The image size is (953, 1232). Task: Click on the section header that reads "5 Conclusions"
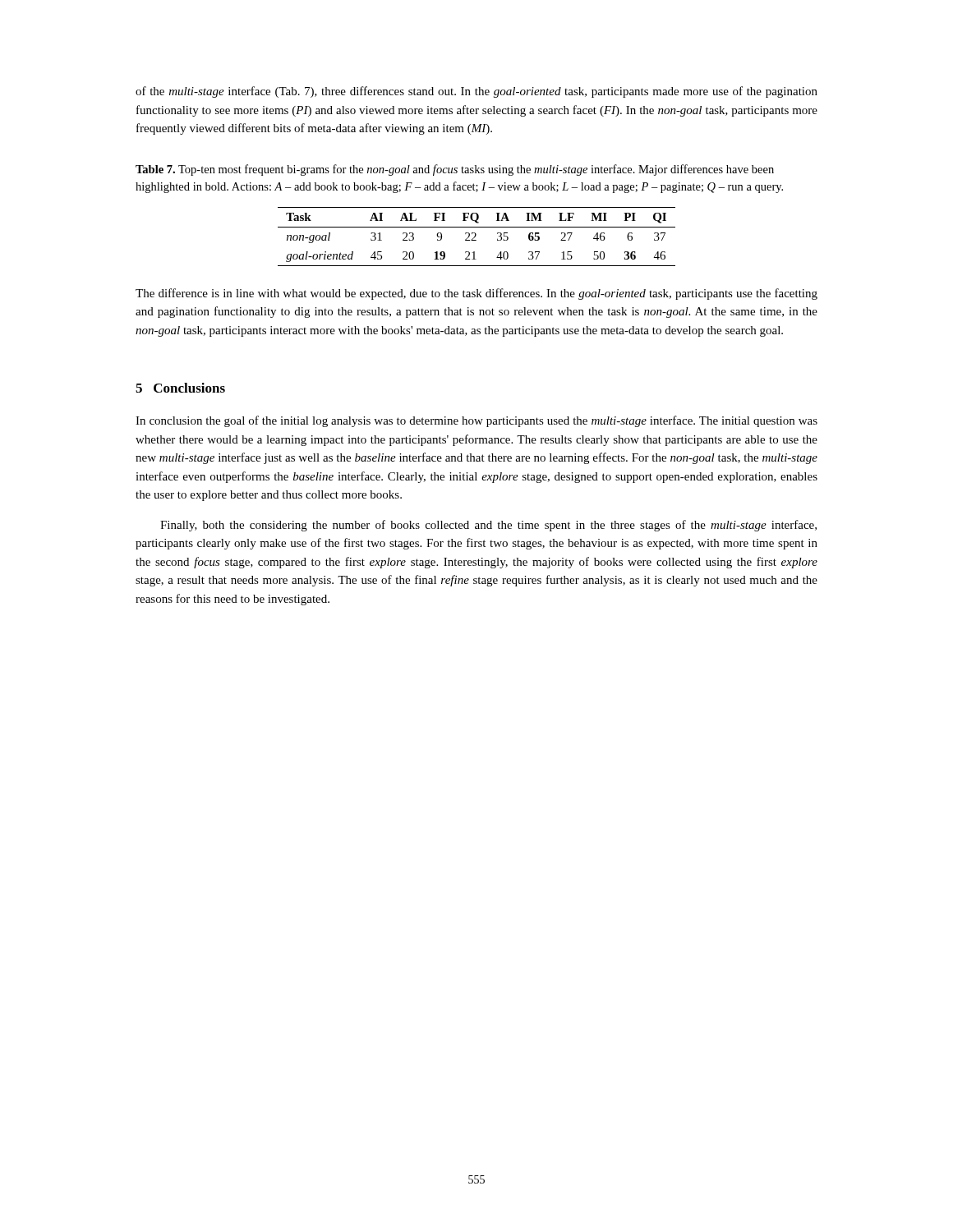(180, 388)
